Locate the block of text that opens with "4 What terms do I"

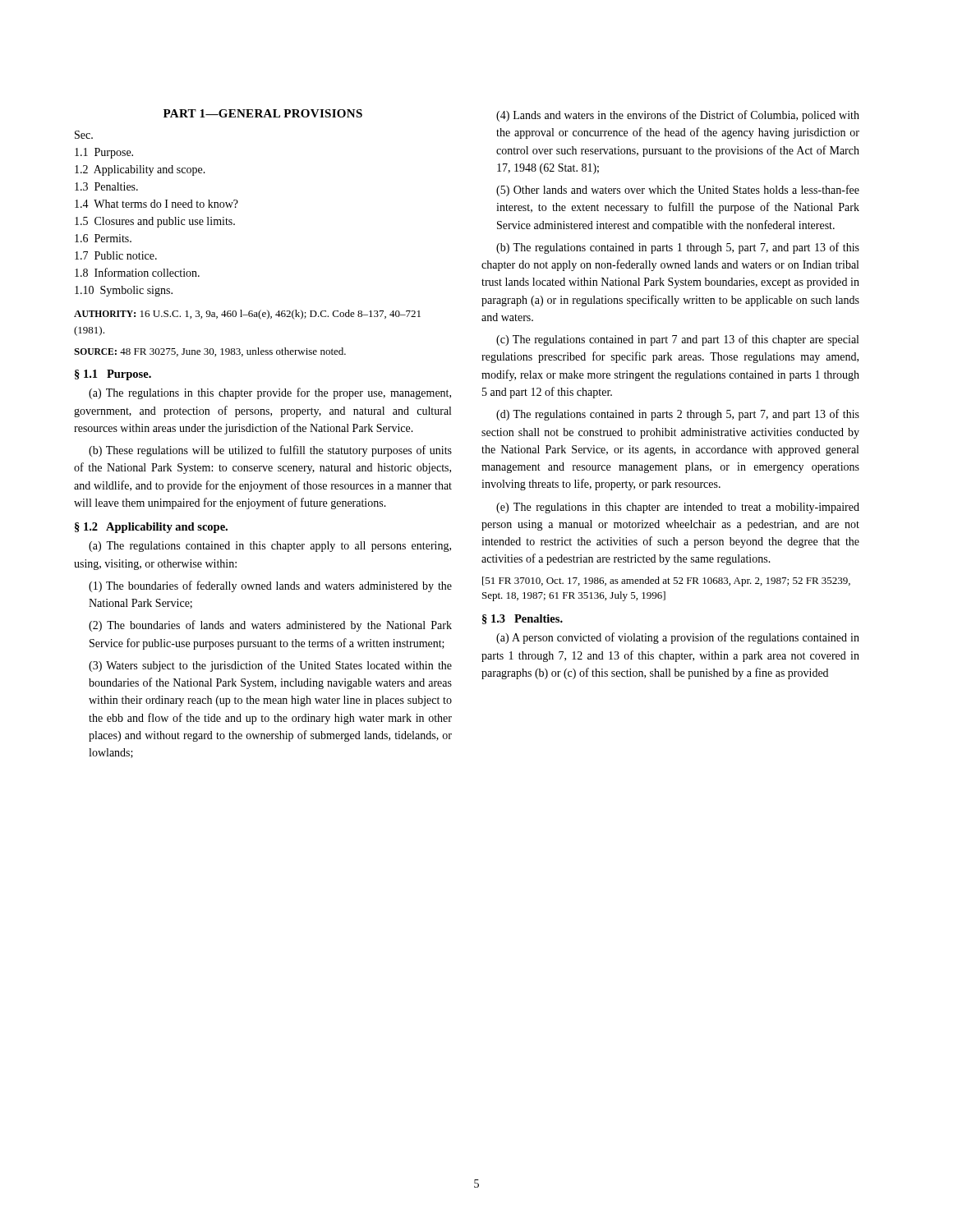tap(156, 204)
